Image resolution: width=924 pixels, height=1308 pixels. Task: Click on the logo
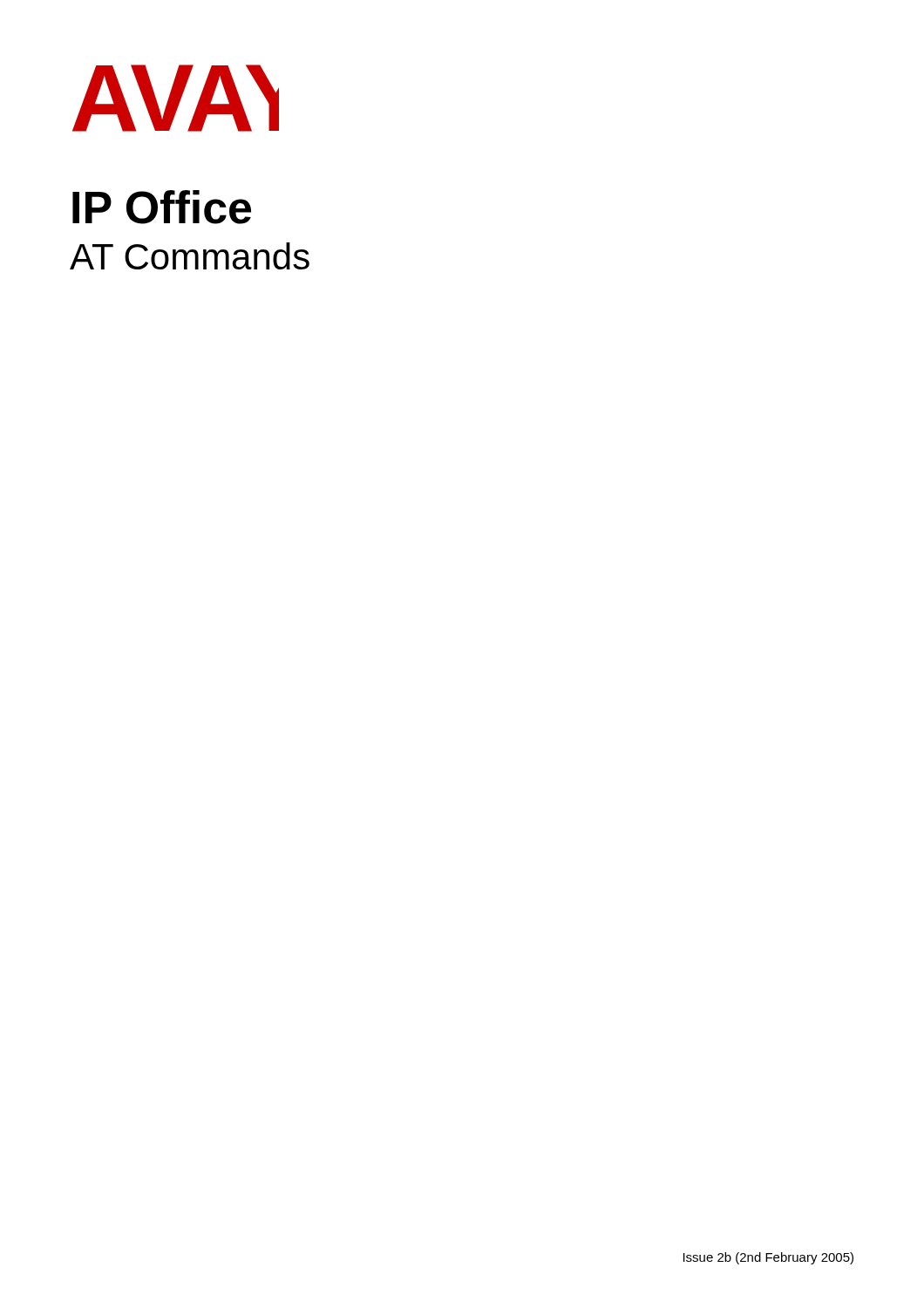[174, 98]
